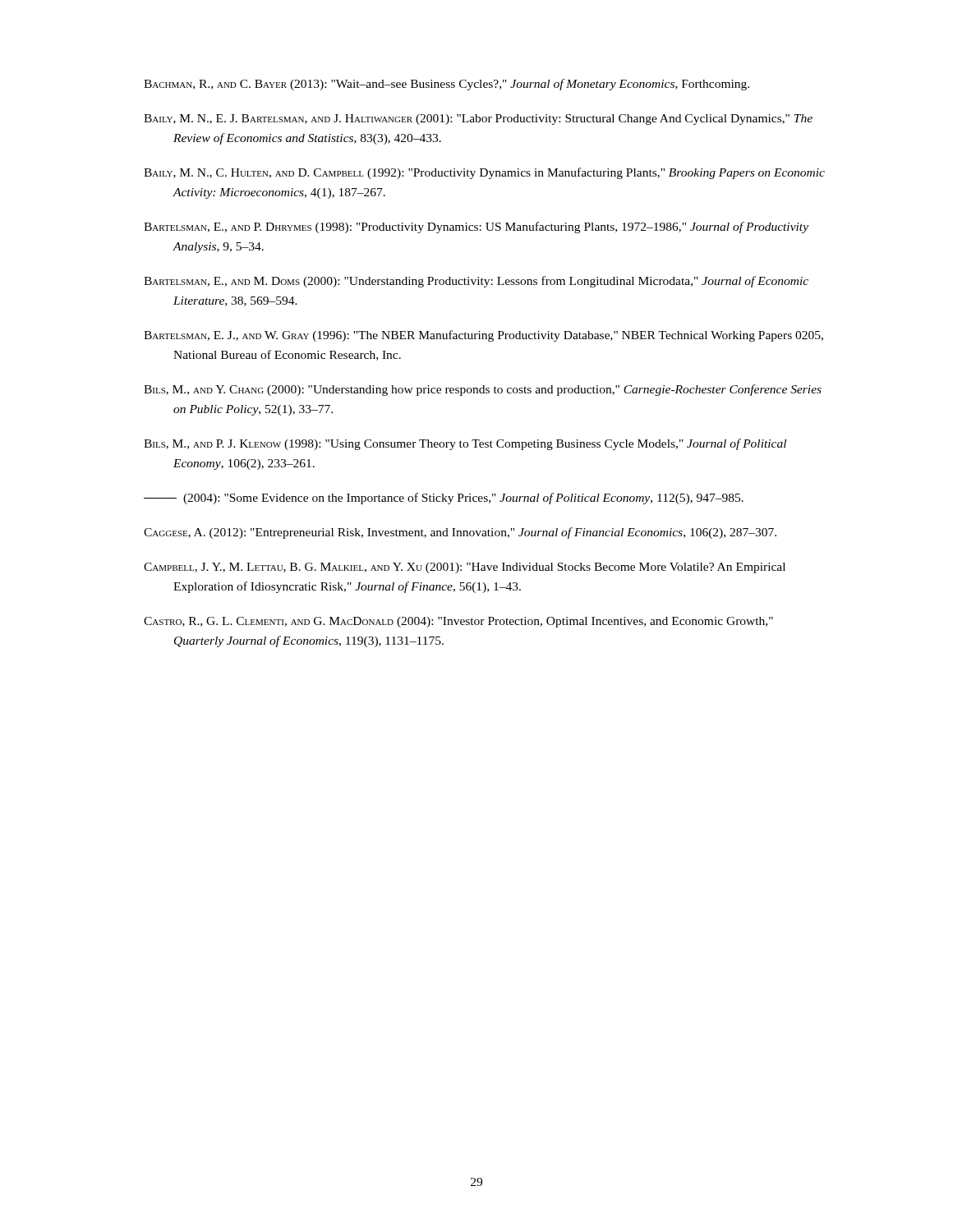The width and height of the screenshot is (953, 1232).
Task: Navigate to the text starting "(2004): "Some Evidence on the Importance of Sticky"
Action: (444, 498)
